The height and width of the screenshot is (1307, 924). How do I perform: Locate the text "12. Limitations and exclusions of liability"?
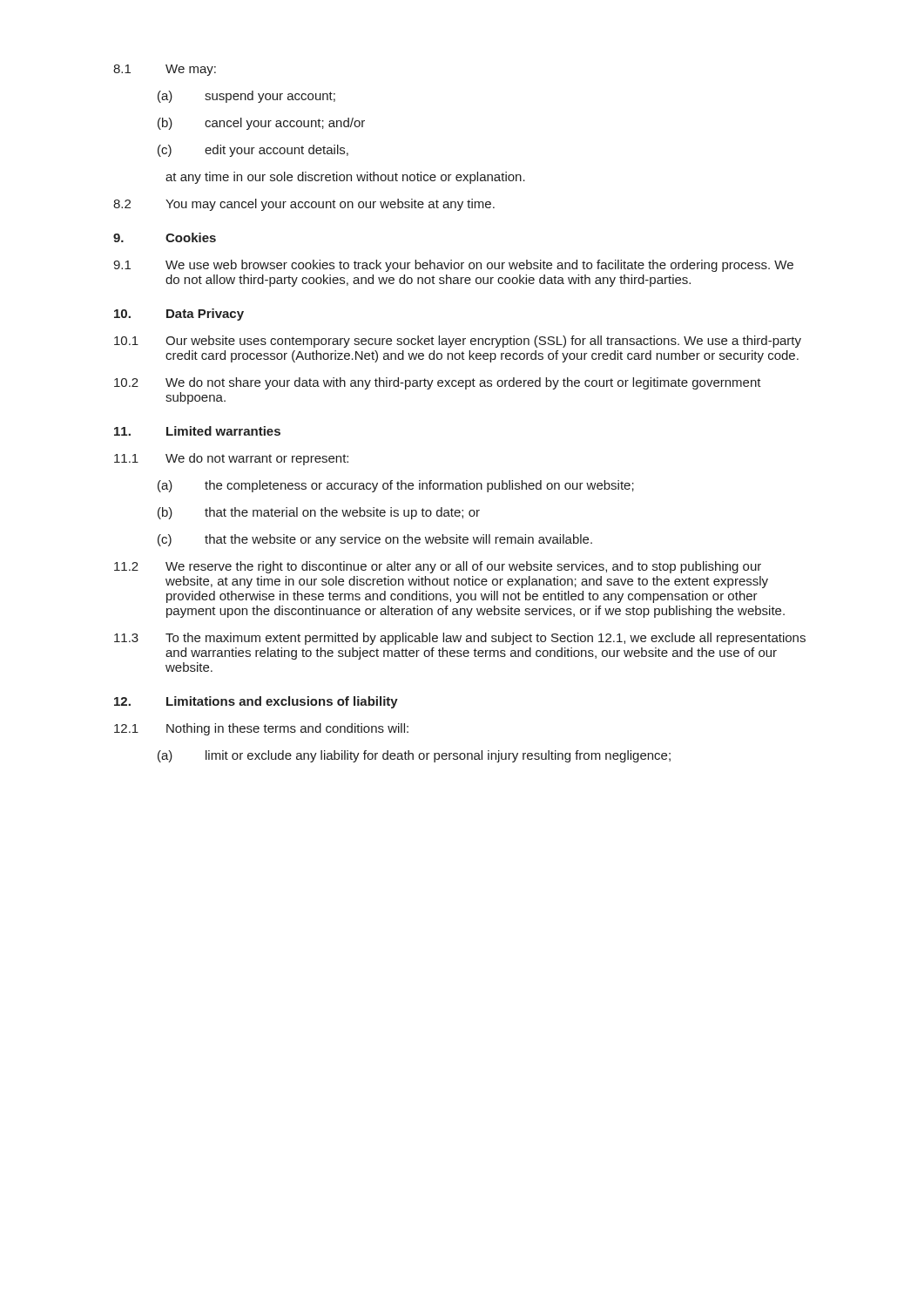[x=256, y=702]
